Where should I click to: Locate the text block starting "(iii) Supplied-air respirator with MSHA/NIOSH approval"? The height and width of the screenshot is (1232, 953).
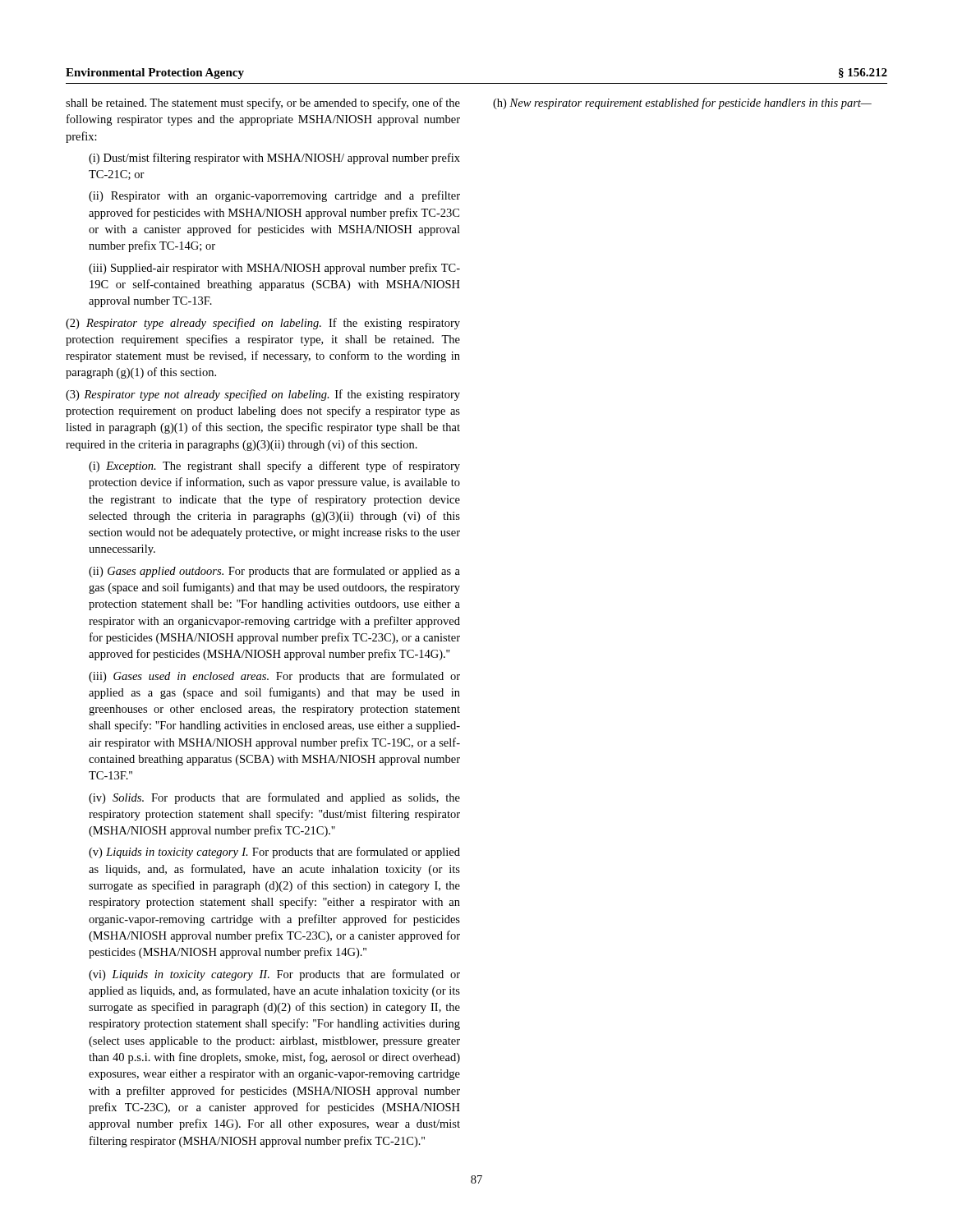(263, 284)
